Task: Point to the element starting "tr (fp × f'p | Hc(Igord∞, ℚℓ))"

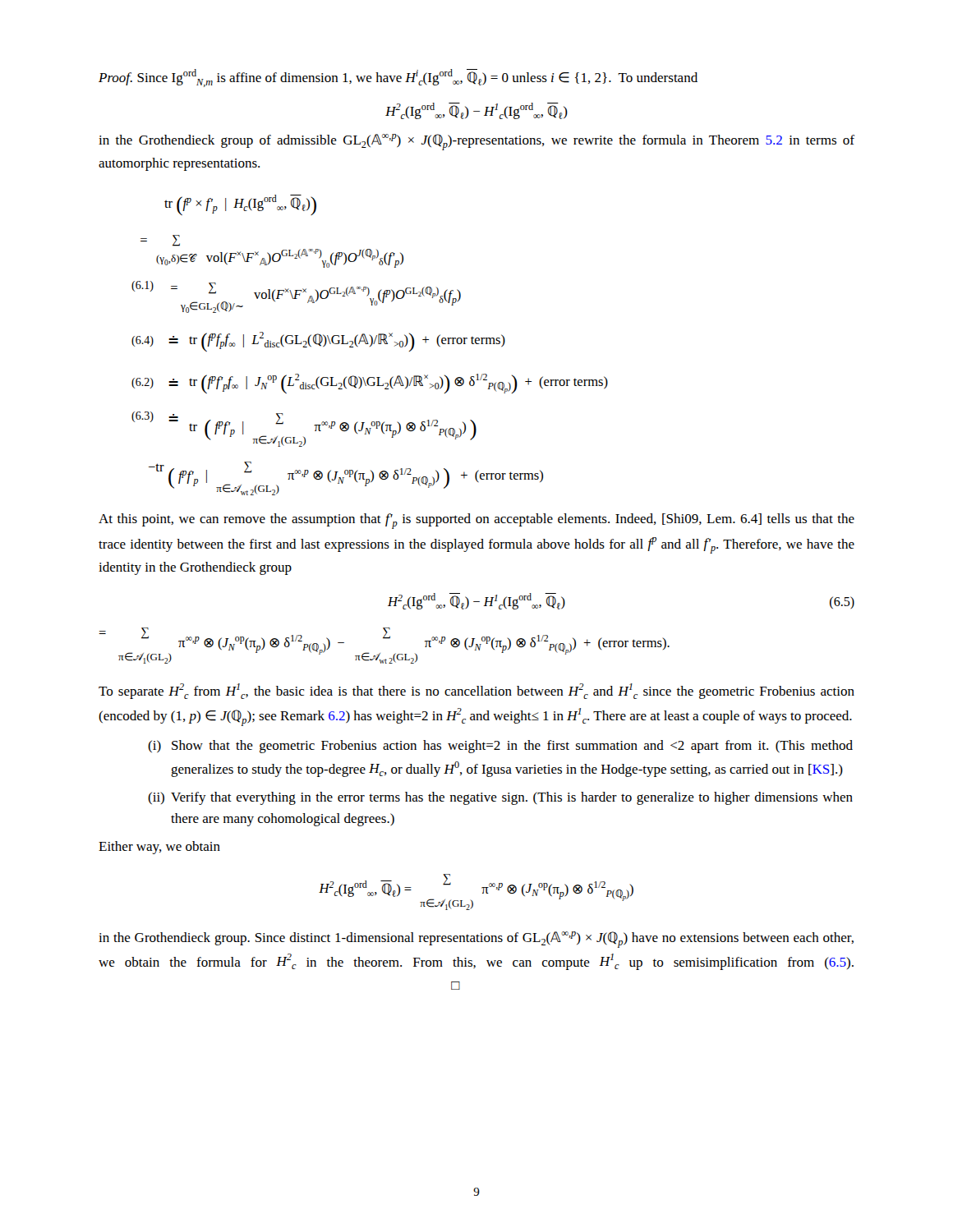Action: [x=493, y=342]
